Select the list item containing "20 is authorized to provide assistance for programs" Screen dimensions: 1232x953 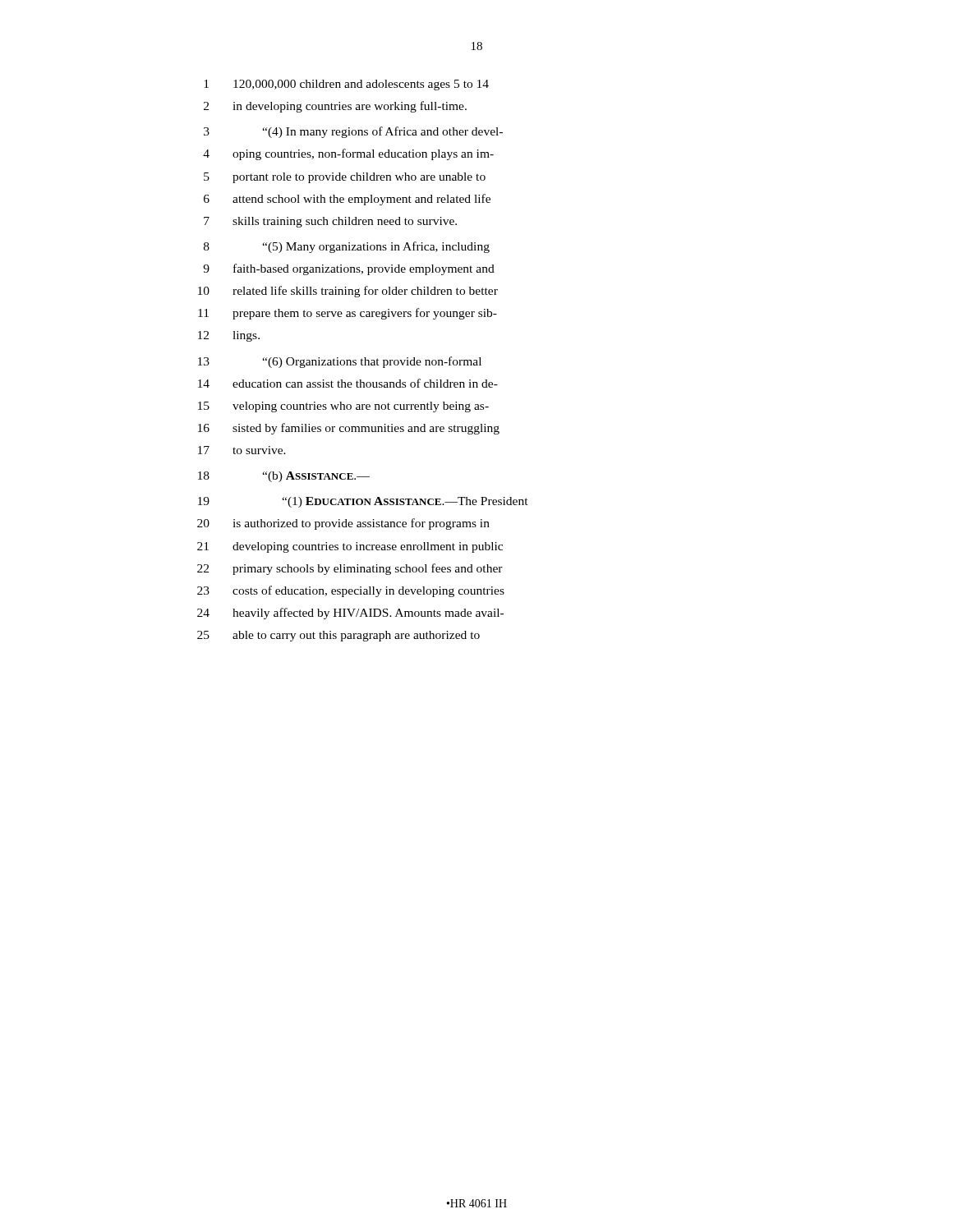(343, 524)
